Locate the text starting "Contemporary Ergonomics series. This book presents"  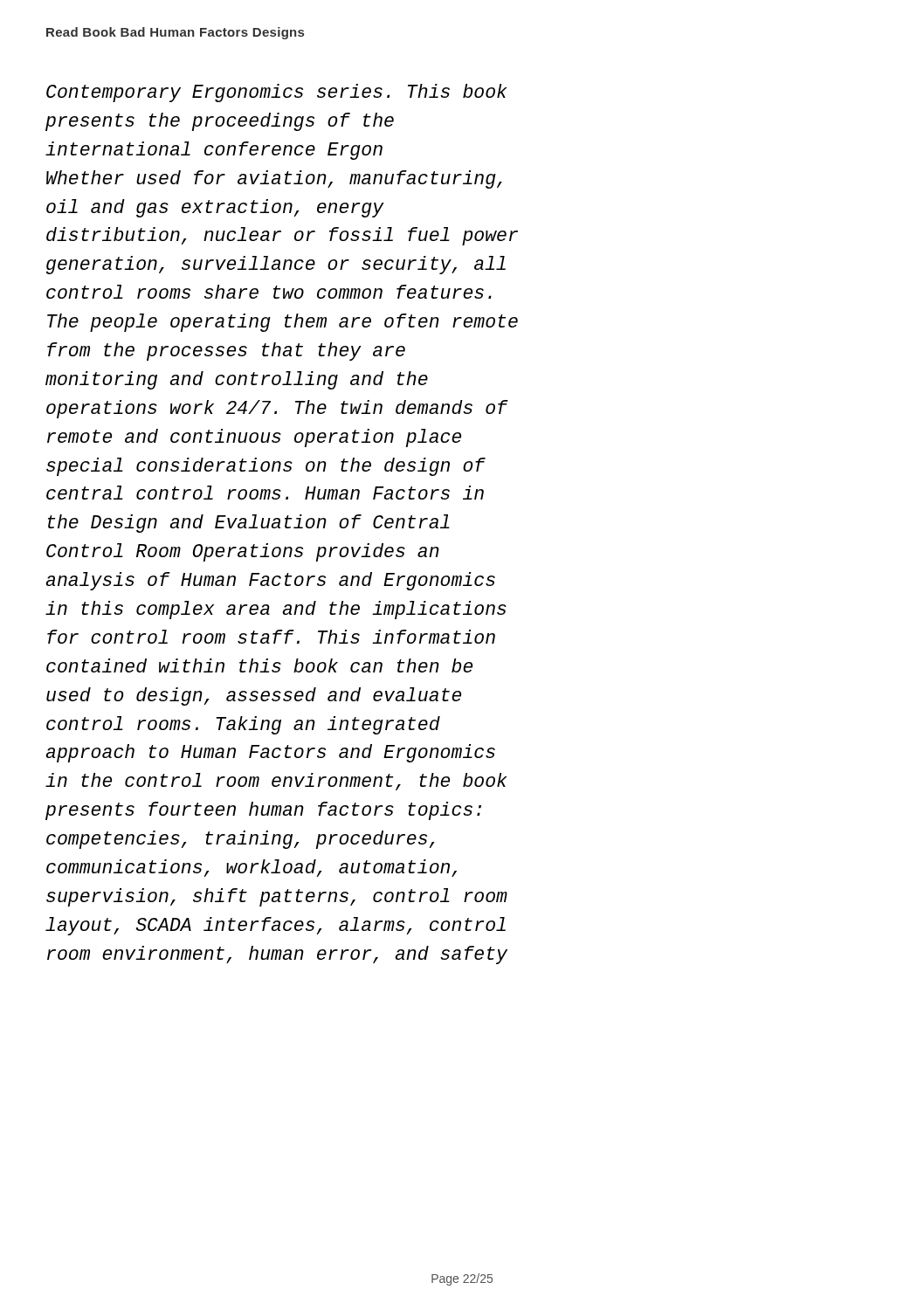coord(282,523)
